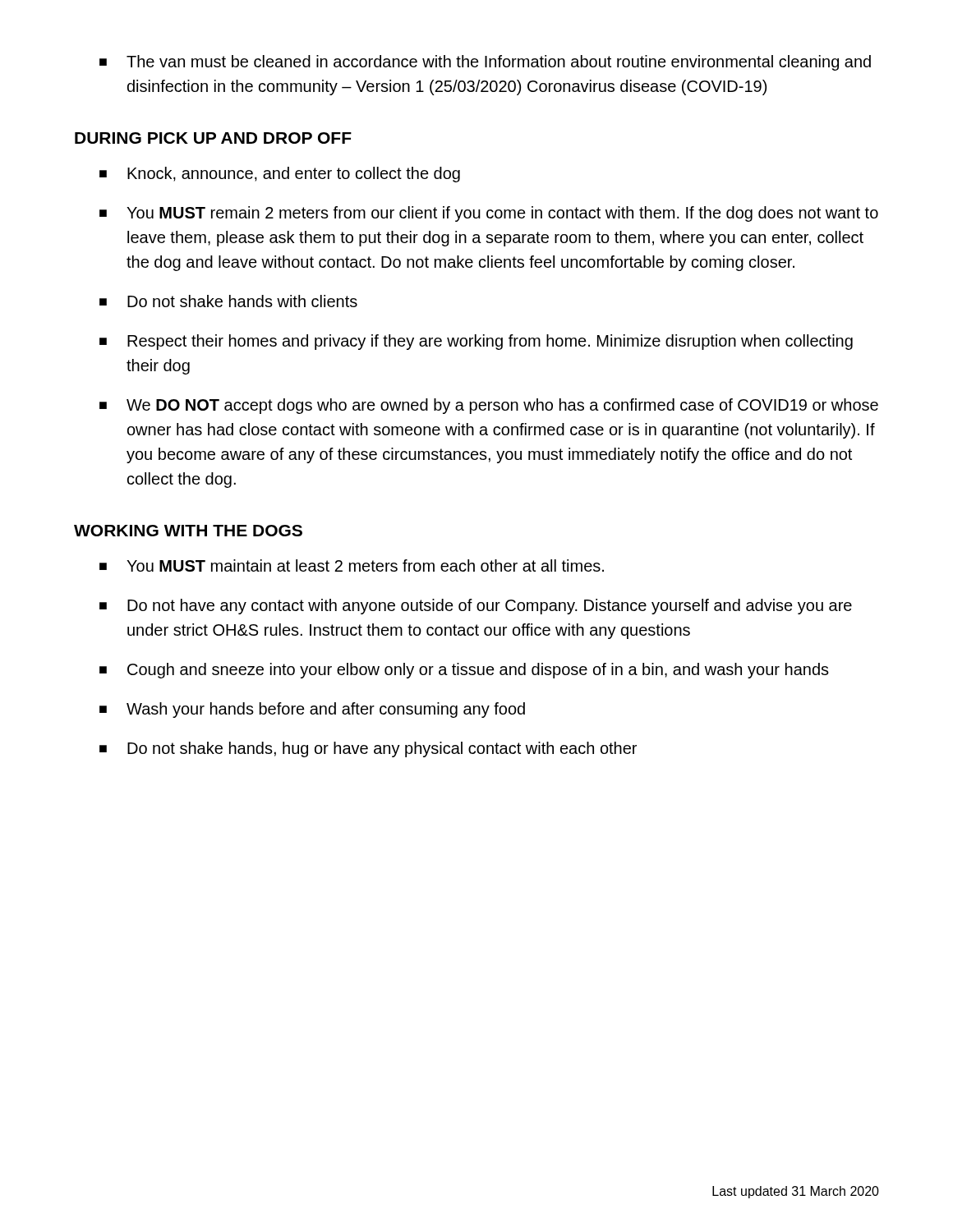Click the passage that begins "■ Knock, announce, and enter to collect the"
The height and width of the screenshot is (1232, 953).
click(x=280, y=175)
